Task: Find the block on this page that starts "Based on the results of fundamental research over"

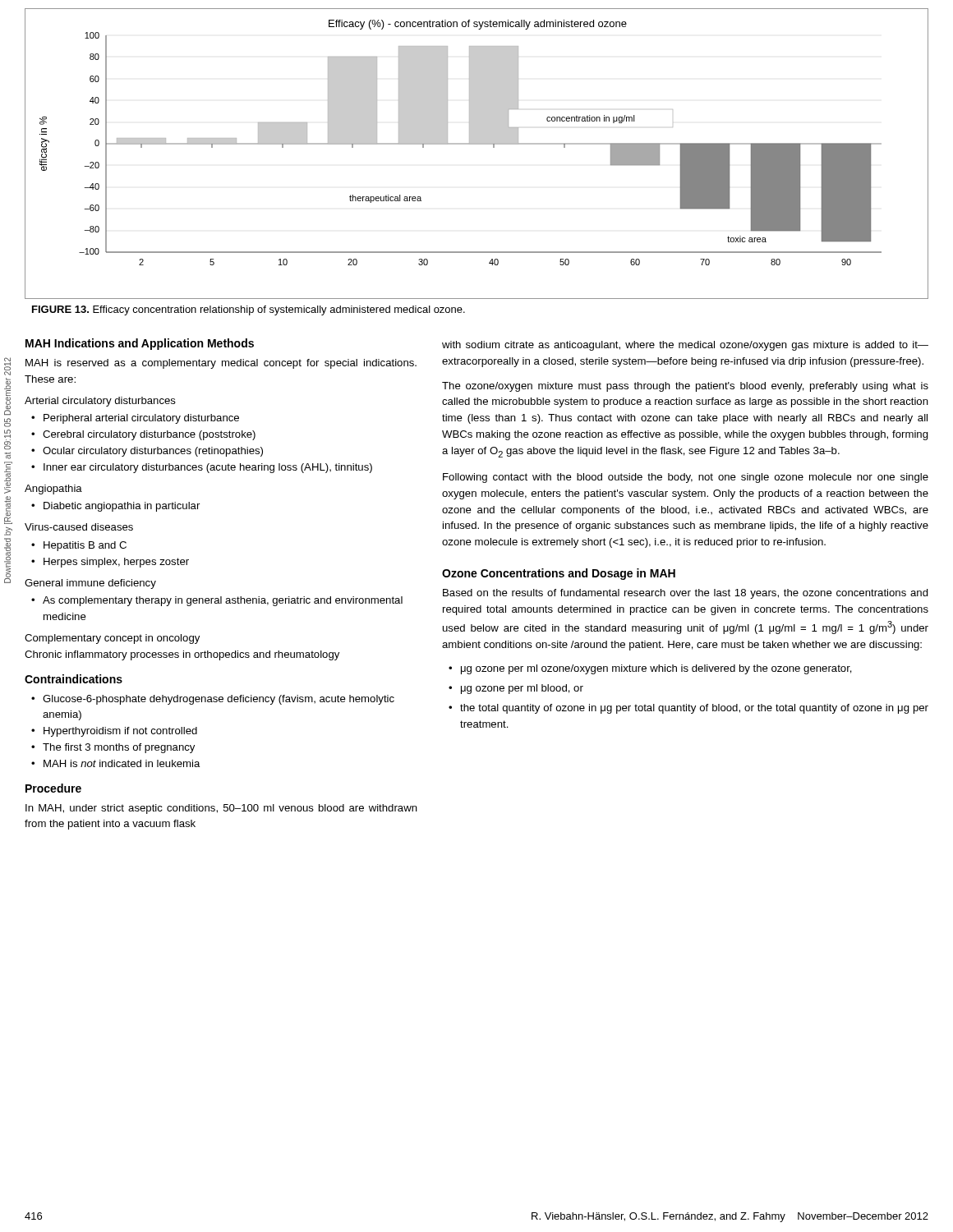Action: [685, 618]
